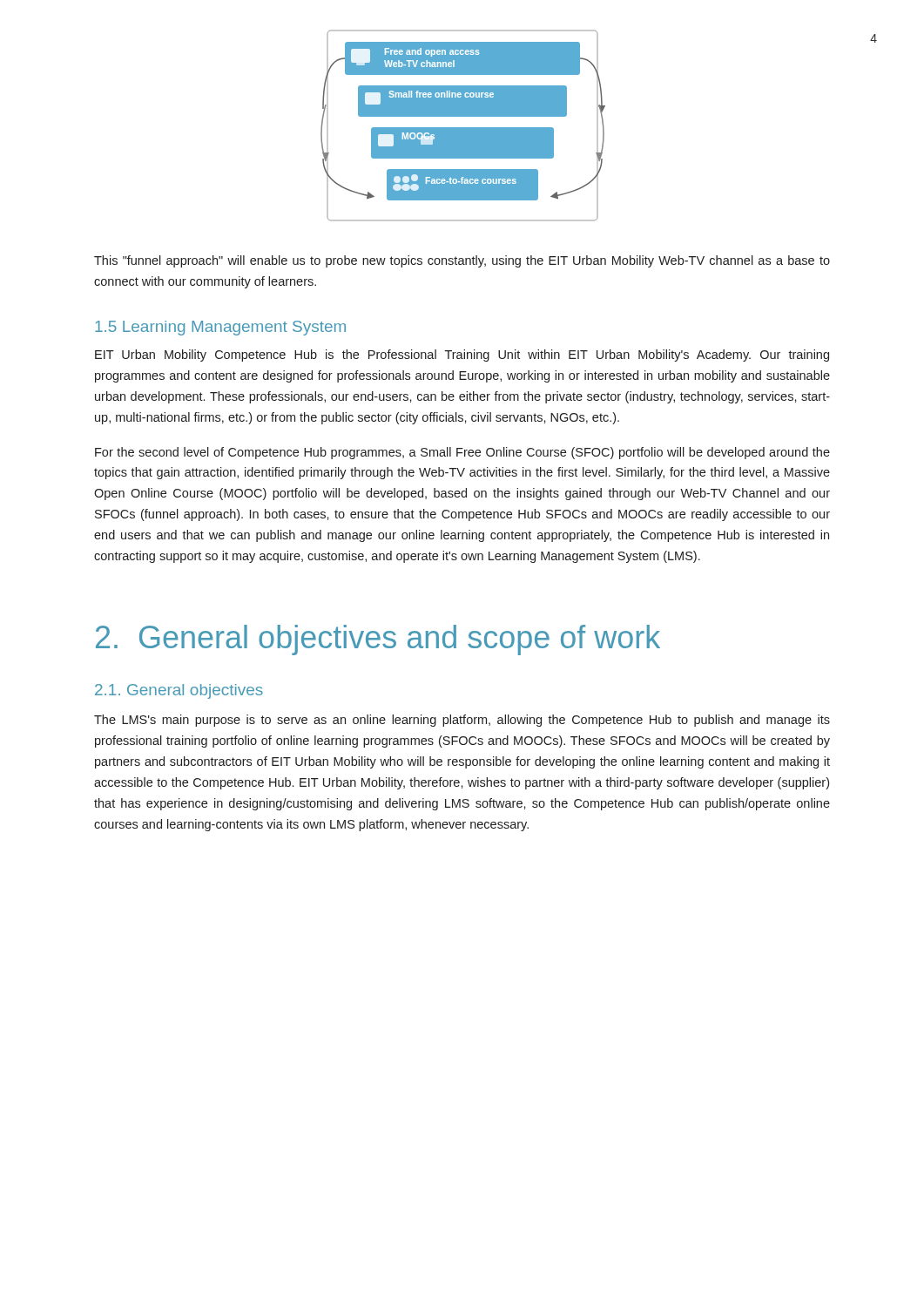The height and width of the screenshot is (1307, 924).
Task: Click on the infographic
Action: [x=462, y=126]
